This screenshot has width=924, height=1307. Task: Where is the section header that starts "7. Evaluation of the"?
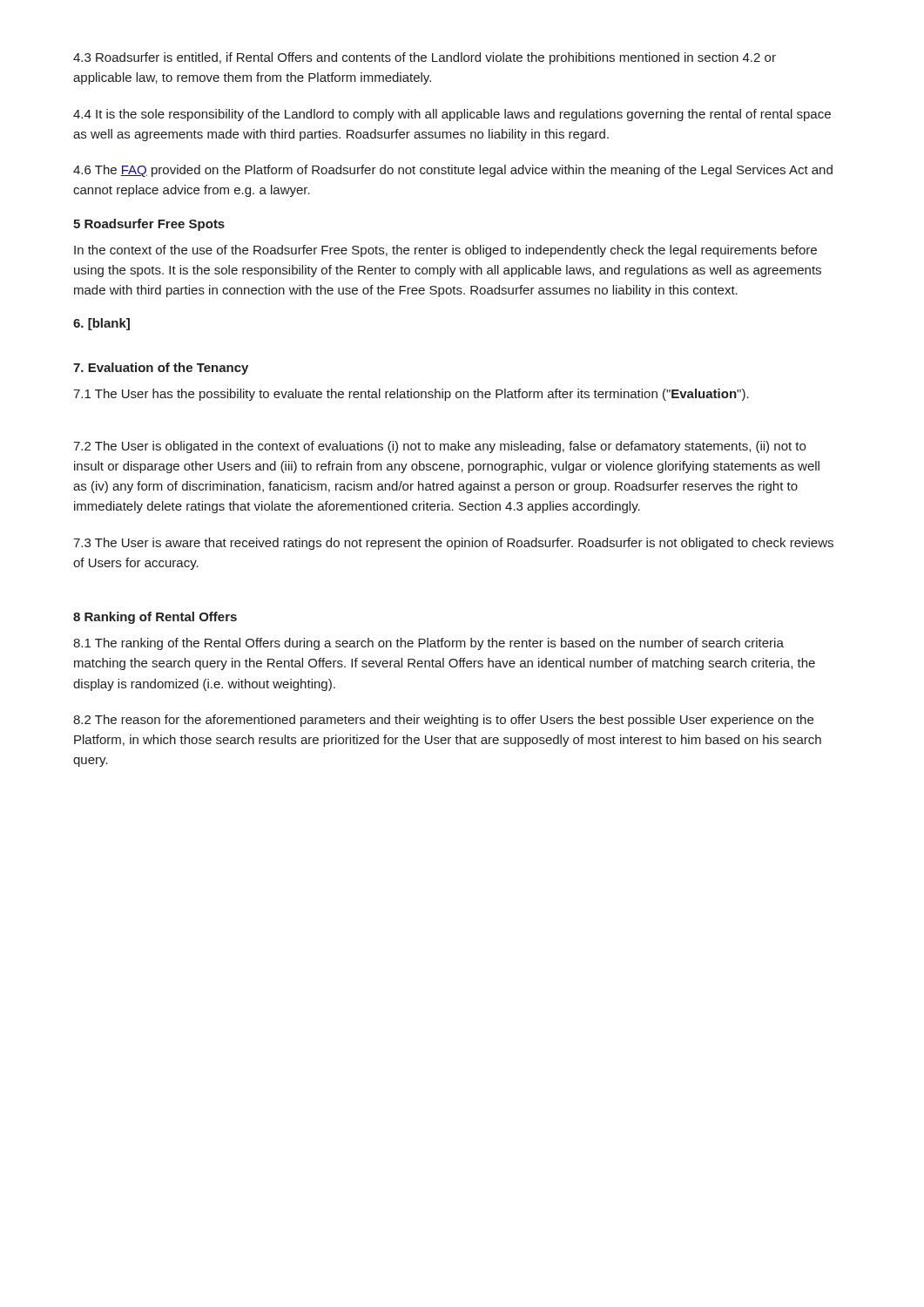pyautogui.click(x=161, y=367)
